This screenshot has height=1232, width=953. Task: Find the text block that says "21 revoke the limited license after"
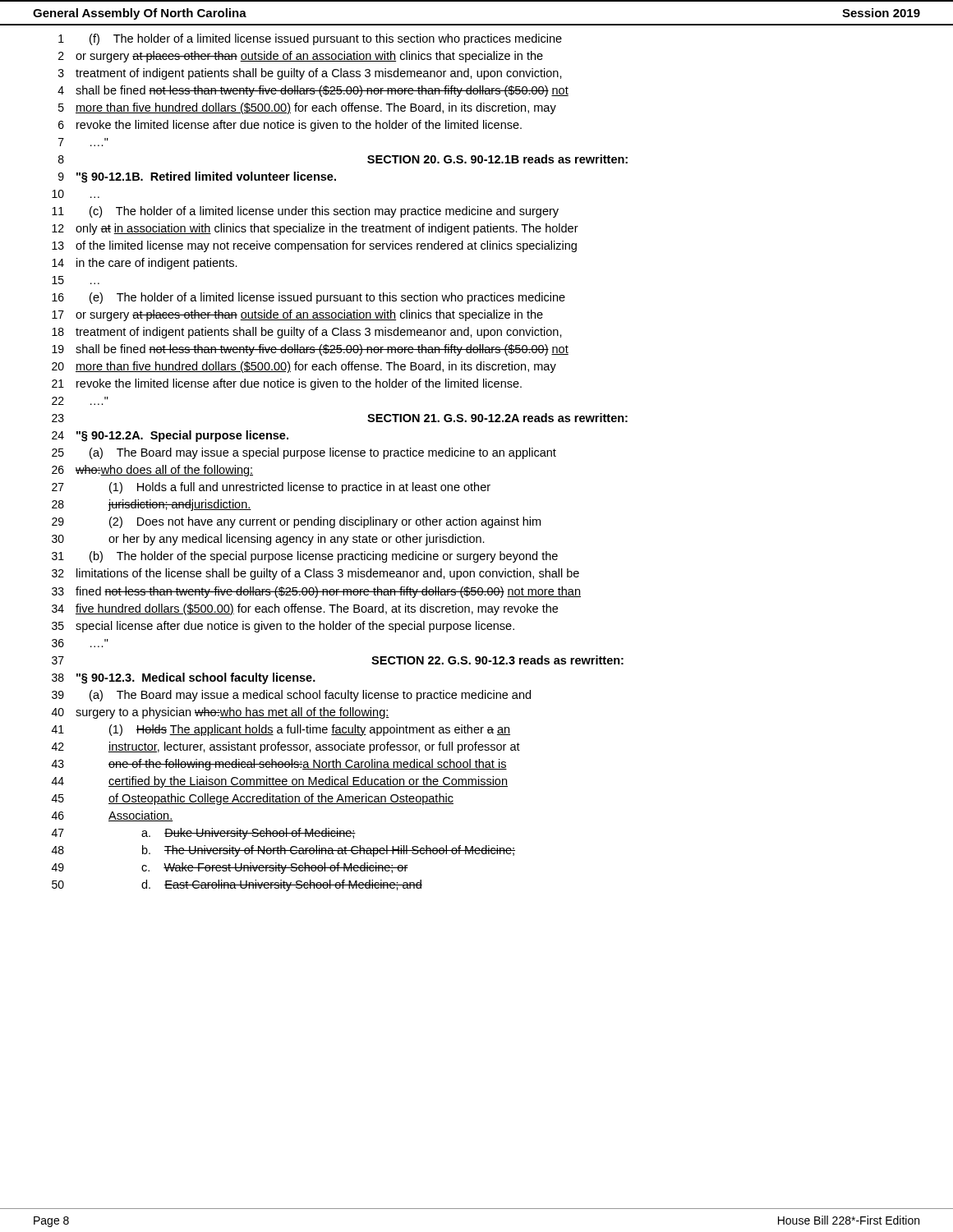click(x=476, y=384)
